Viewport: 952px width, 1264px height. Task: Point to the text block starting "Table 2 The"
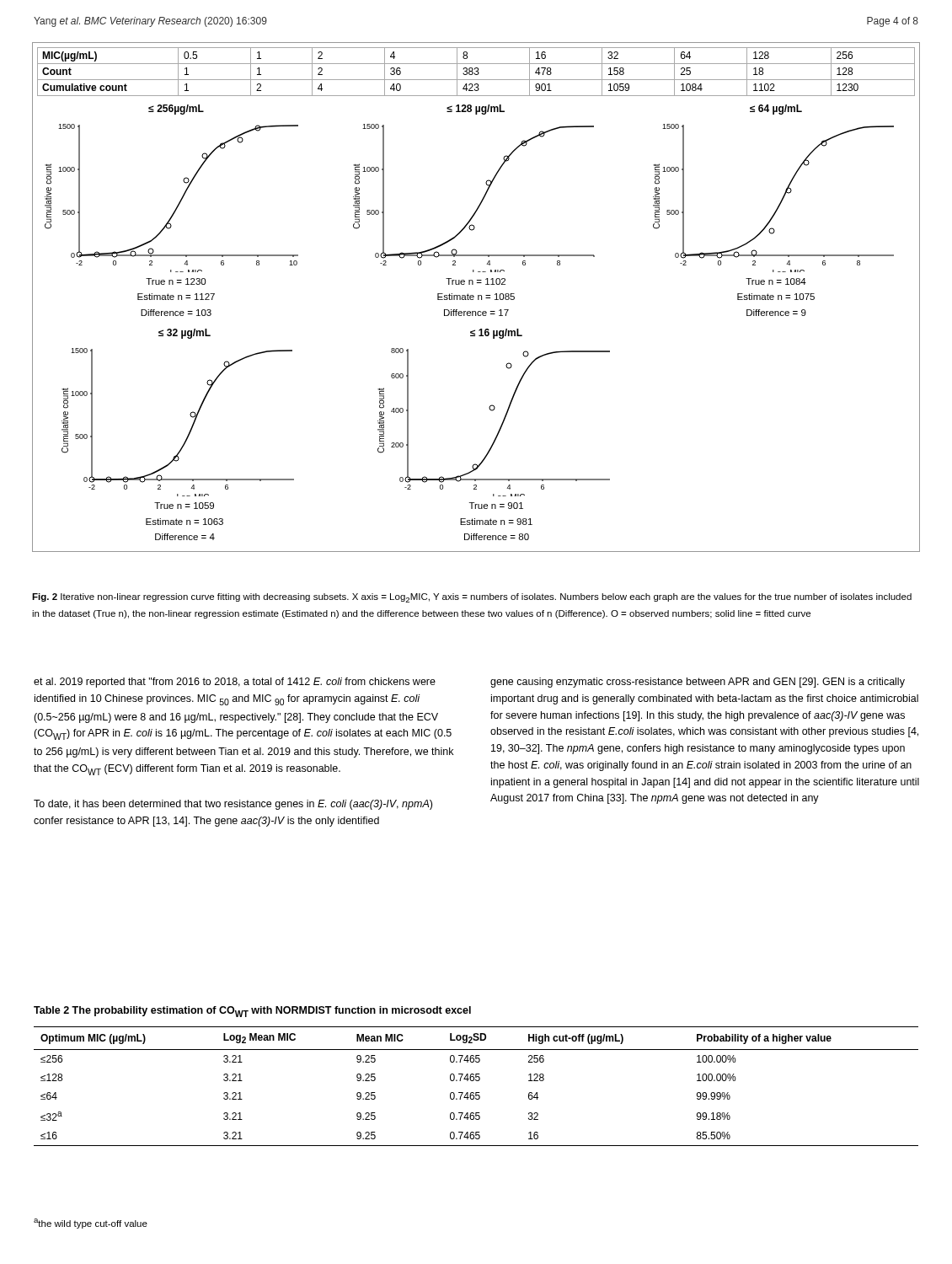pos(253,1011)
